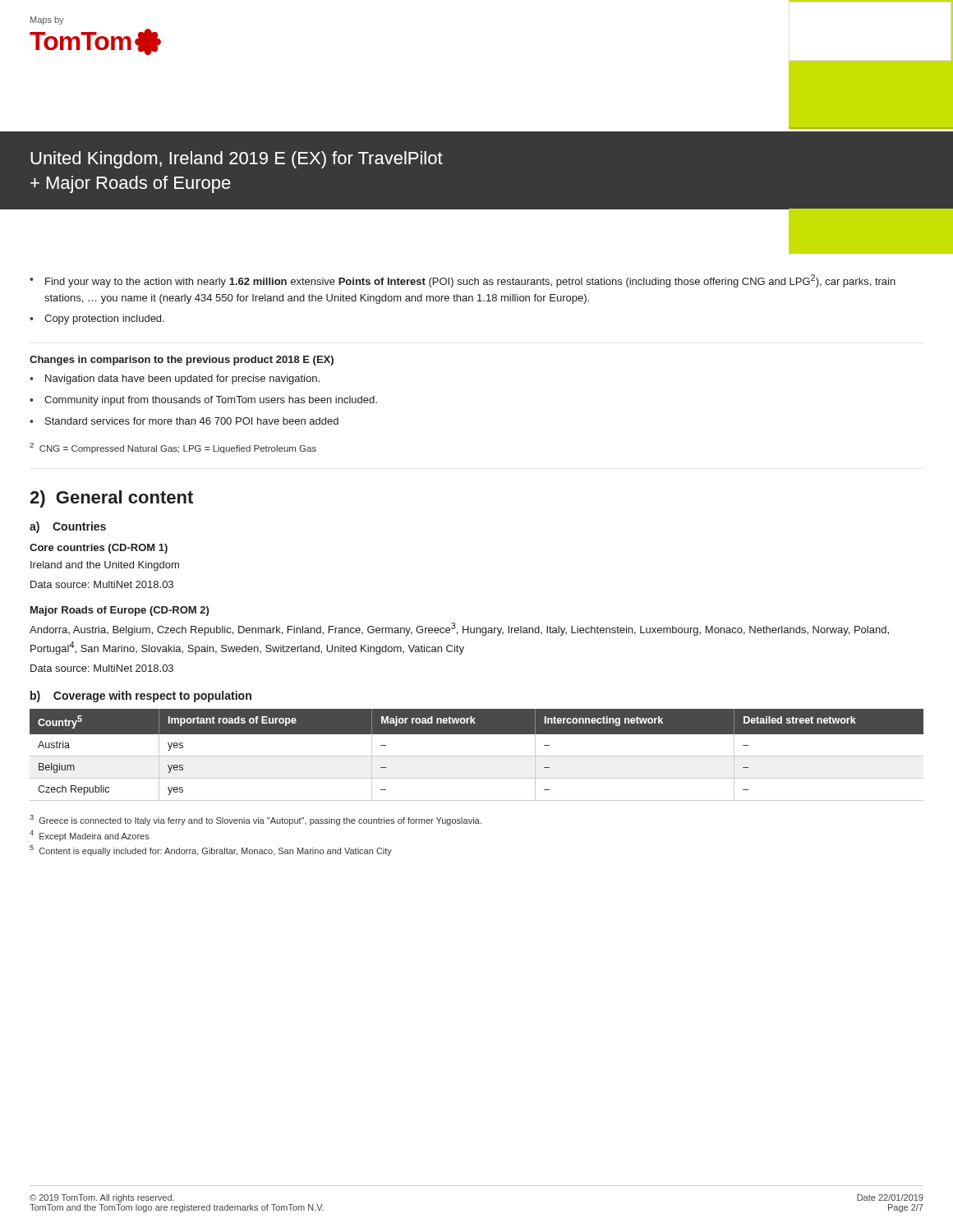
Task: Select the block starting "Core countries (CD-ROM 1)"
Action: point(99,548)
